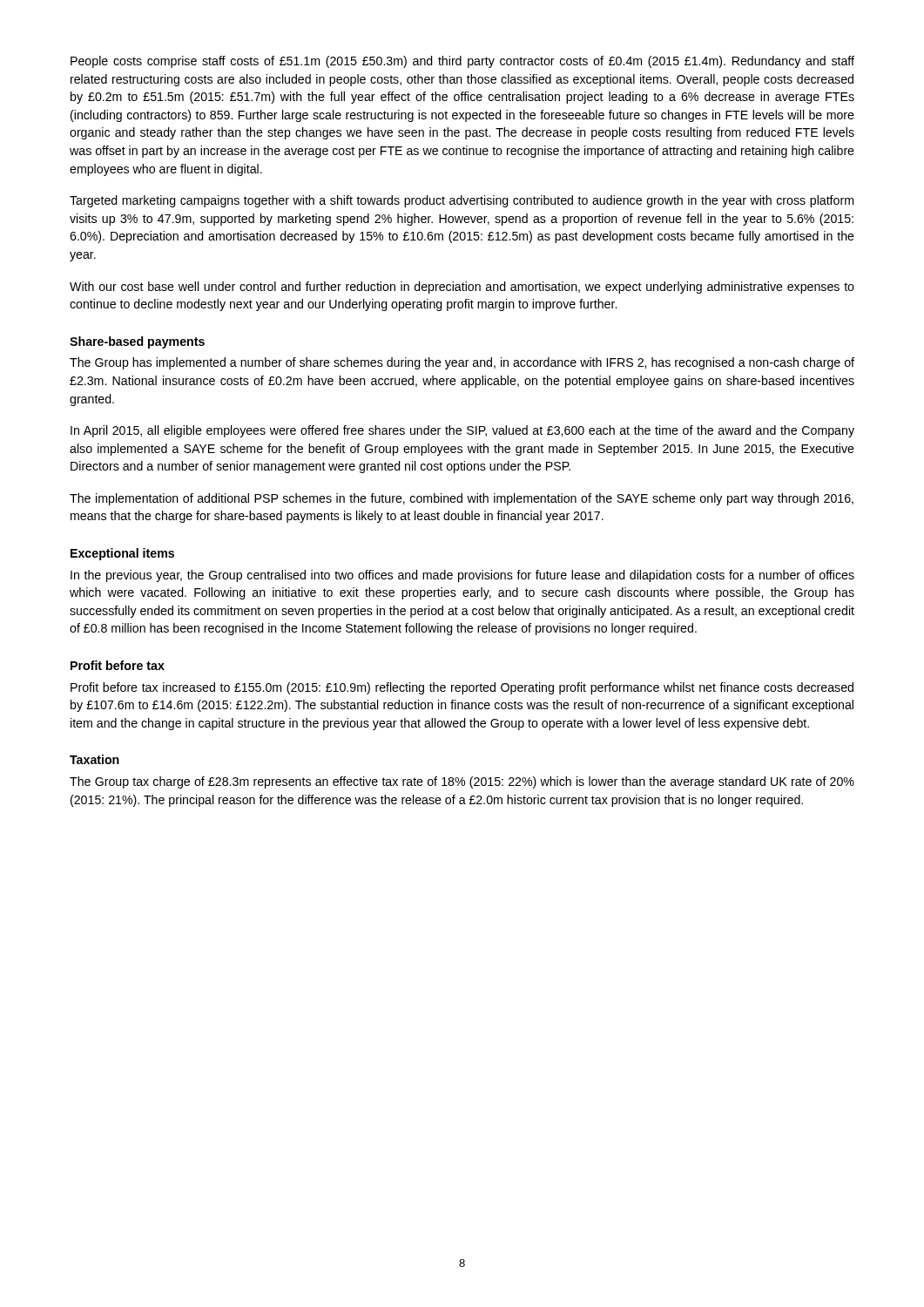Point to the passage starting "Profit before tax increased to £155.0m (2015:"
The height and width of the screenshot is (1307, 924).
coord(462,705)
